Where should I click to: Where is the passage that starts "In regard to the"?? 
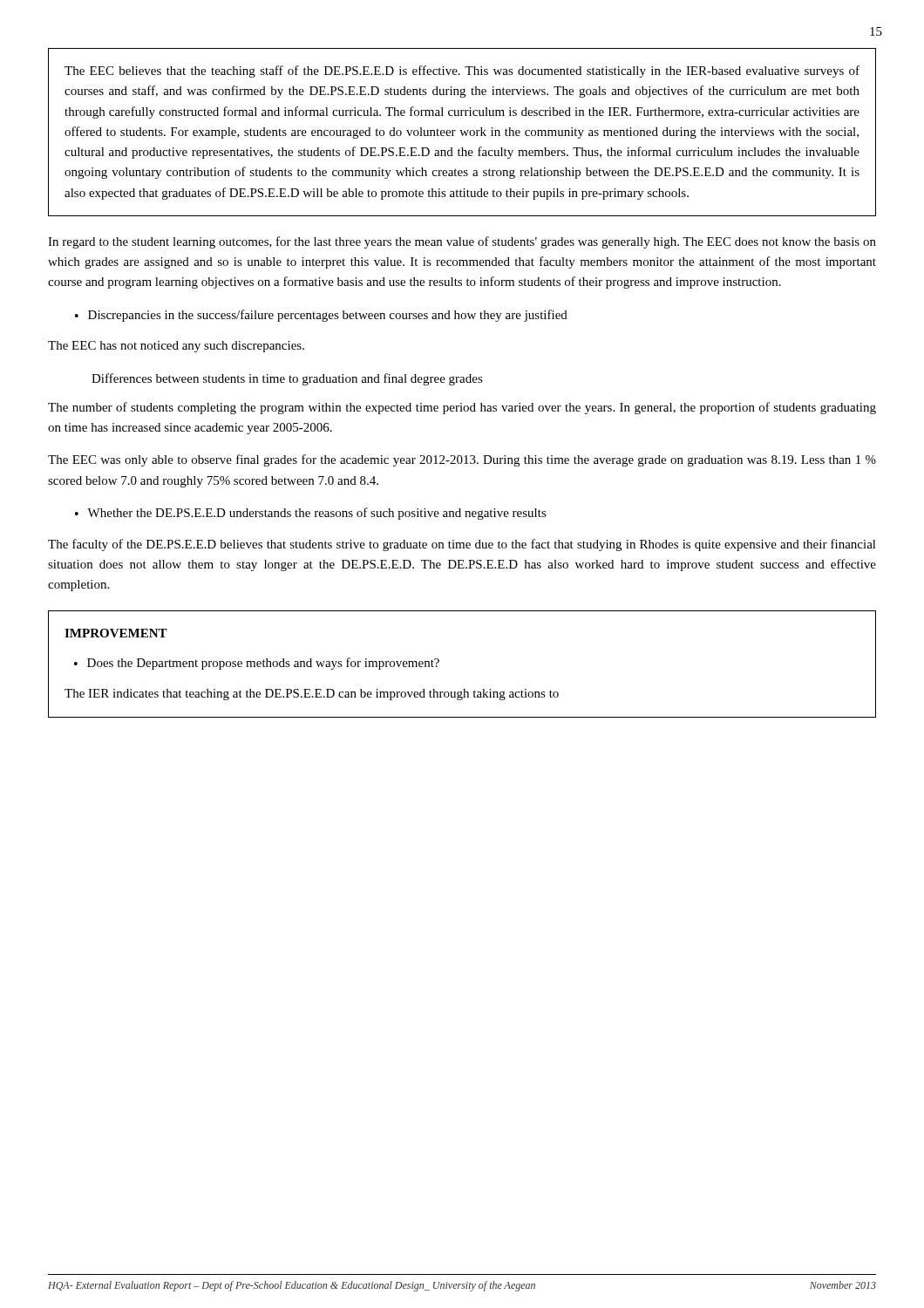(x=462, y=262)
